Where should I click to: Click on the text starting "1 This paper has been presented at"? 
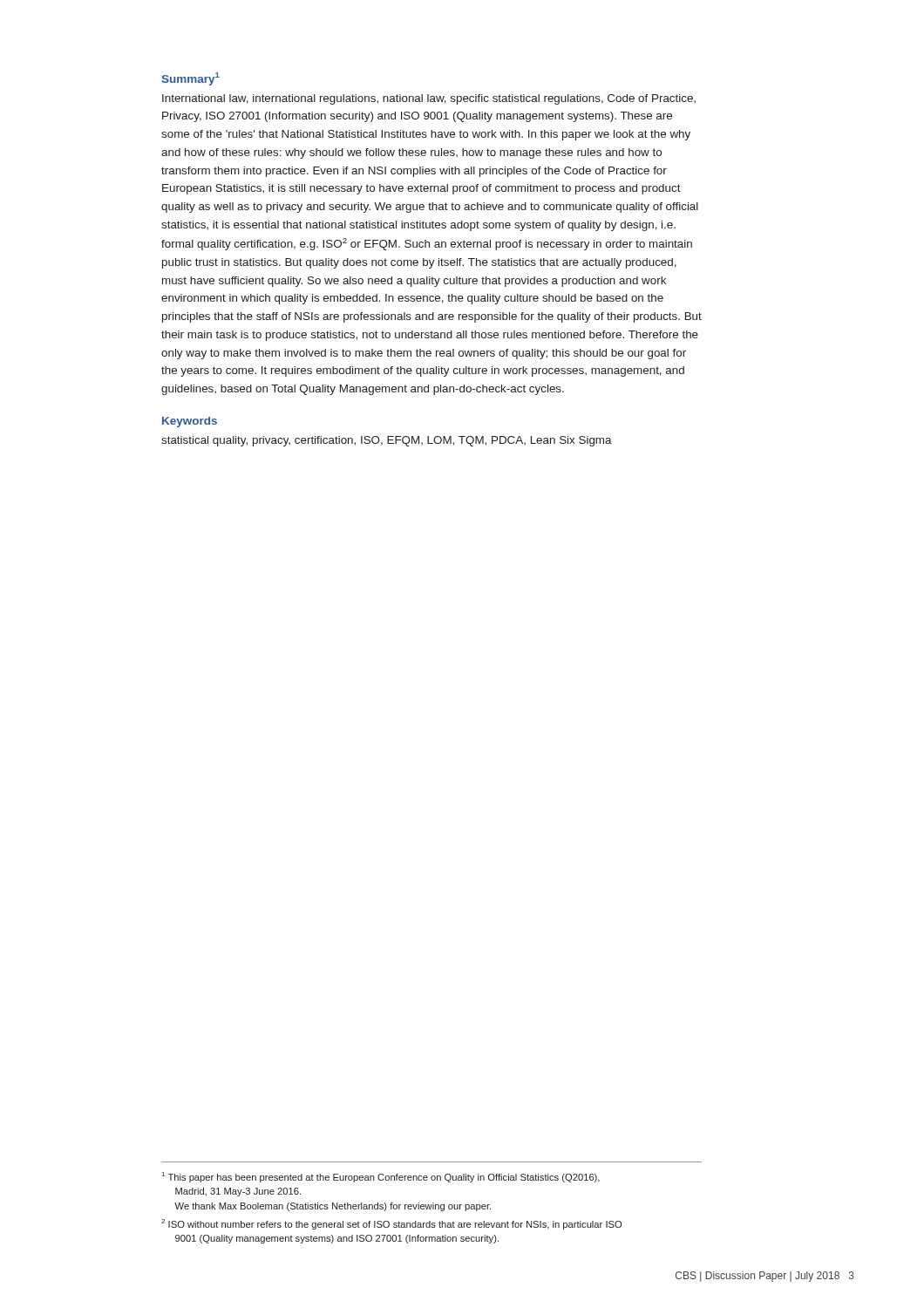[x=381, y=1190]
